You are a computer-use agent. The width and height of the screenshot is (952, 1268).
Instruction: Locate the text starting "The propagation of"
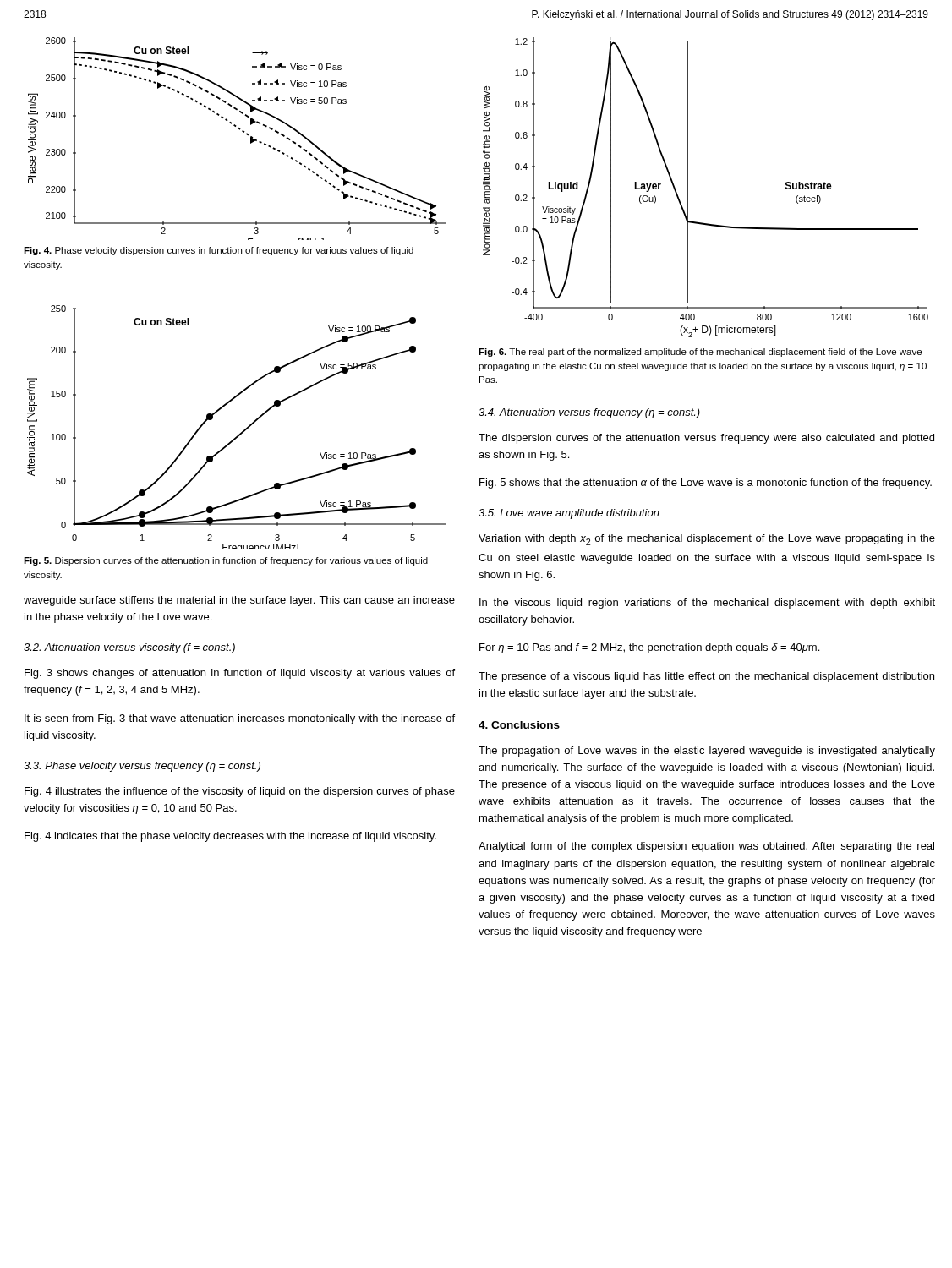[707, 841]
